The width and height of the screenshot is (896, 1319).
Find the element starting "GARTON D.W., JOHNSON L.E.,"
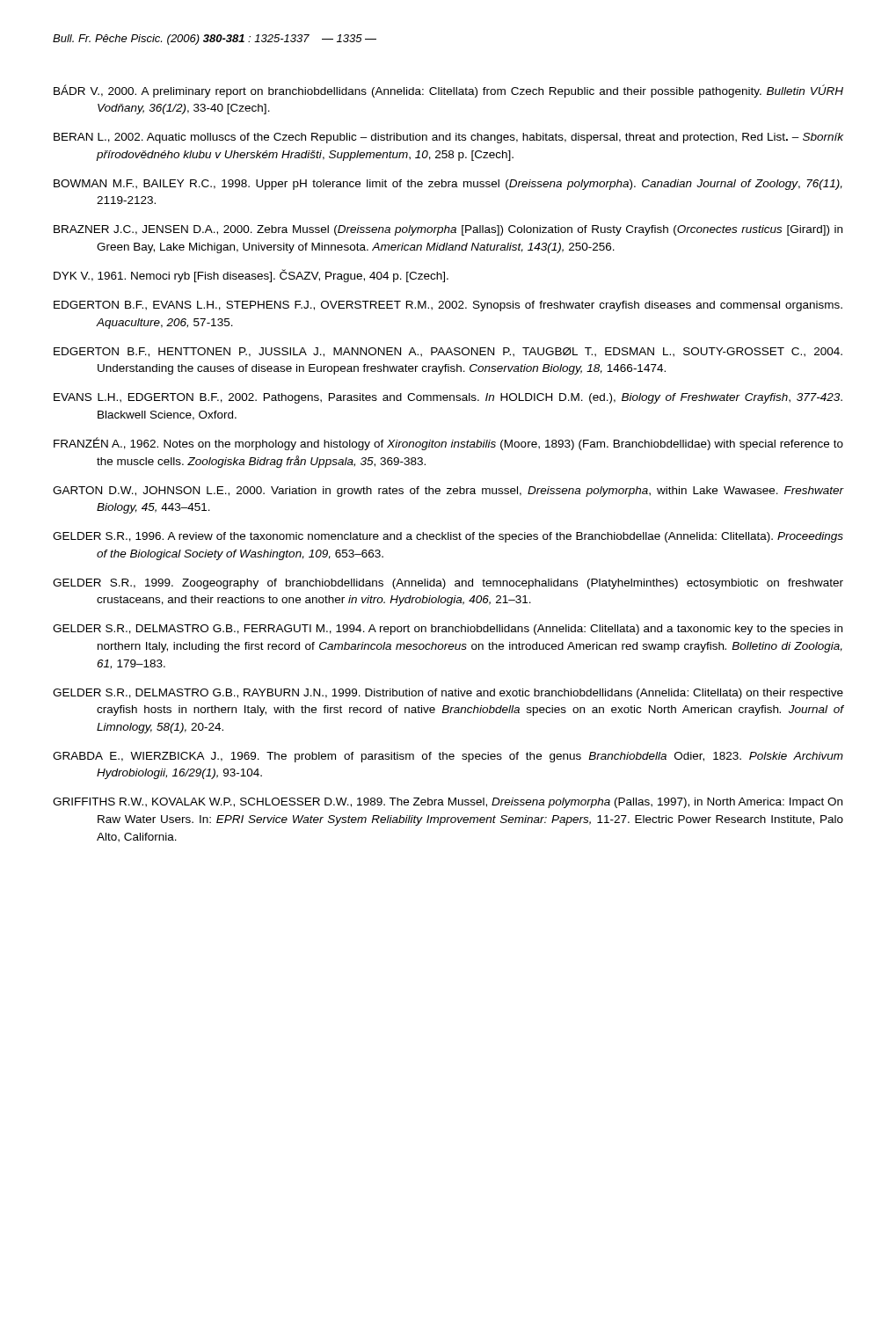click(x=448, y=498)
